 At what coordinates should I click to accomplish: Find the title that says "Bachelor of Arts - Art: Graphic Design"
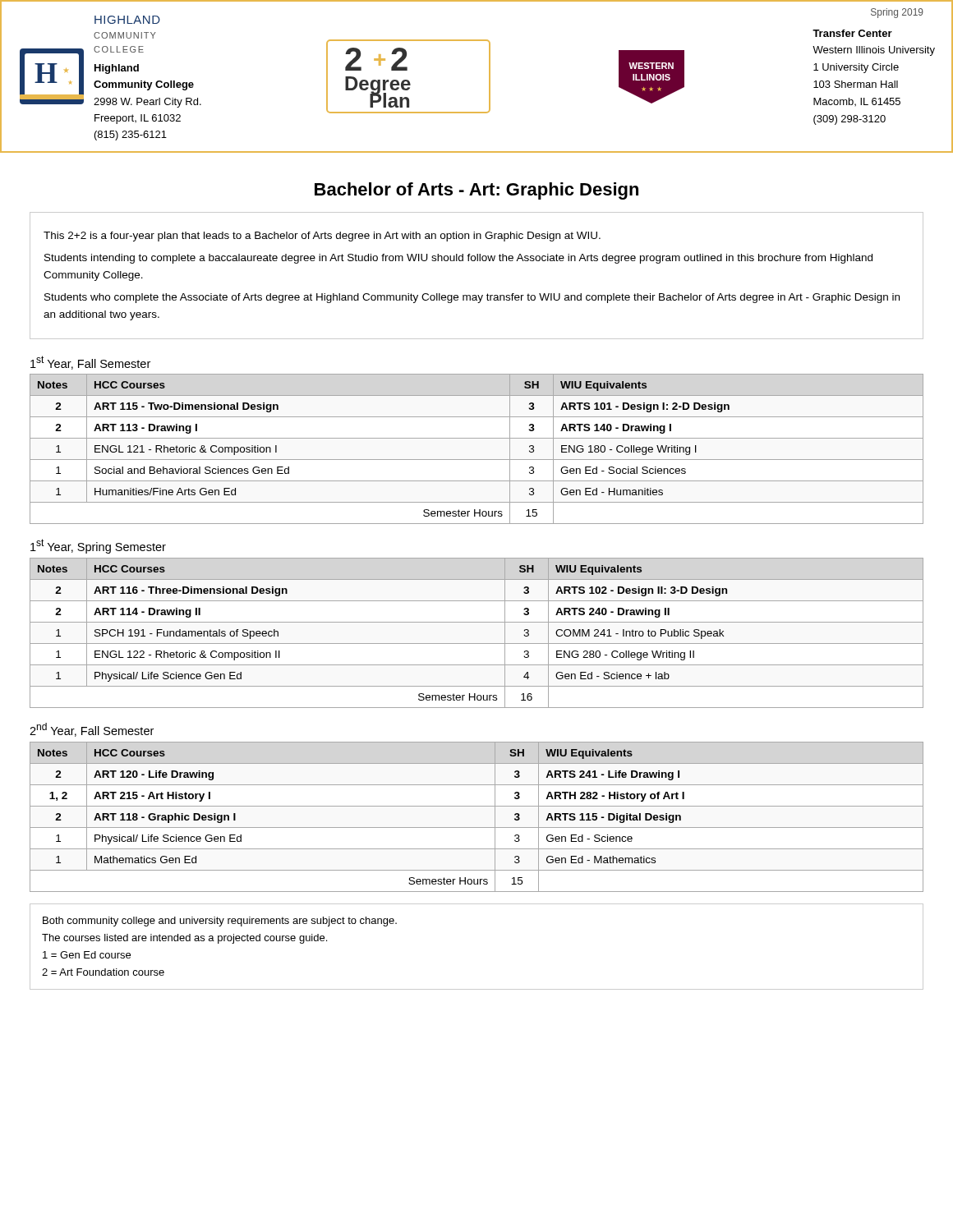pyautogui.click(x=476, y=189)
